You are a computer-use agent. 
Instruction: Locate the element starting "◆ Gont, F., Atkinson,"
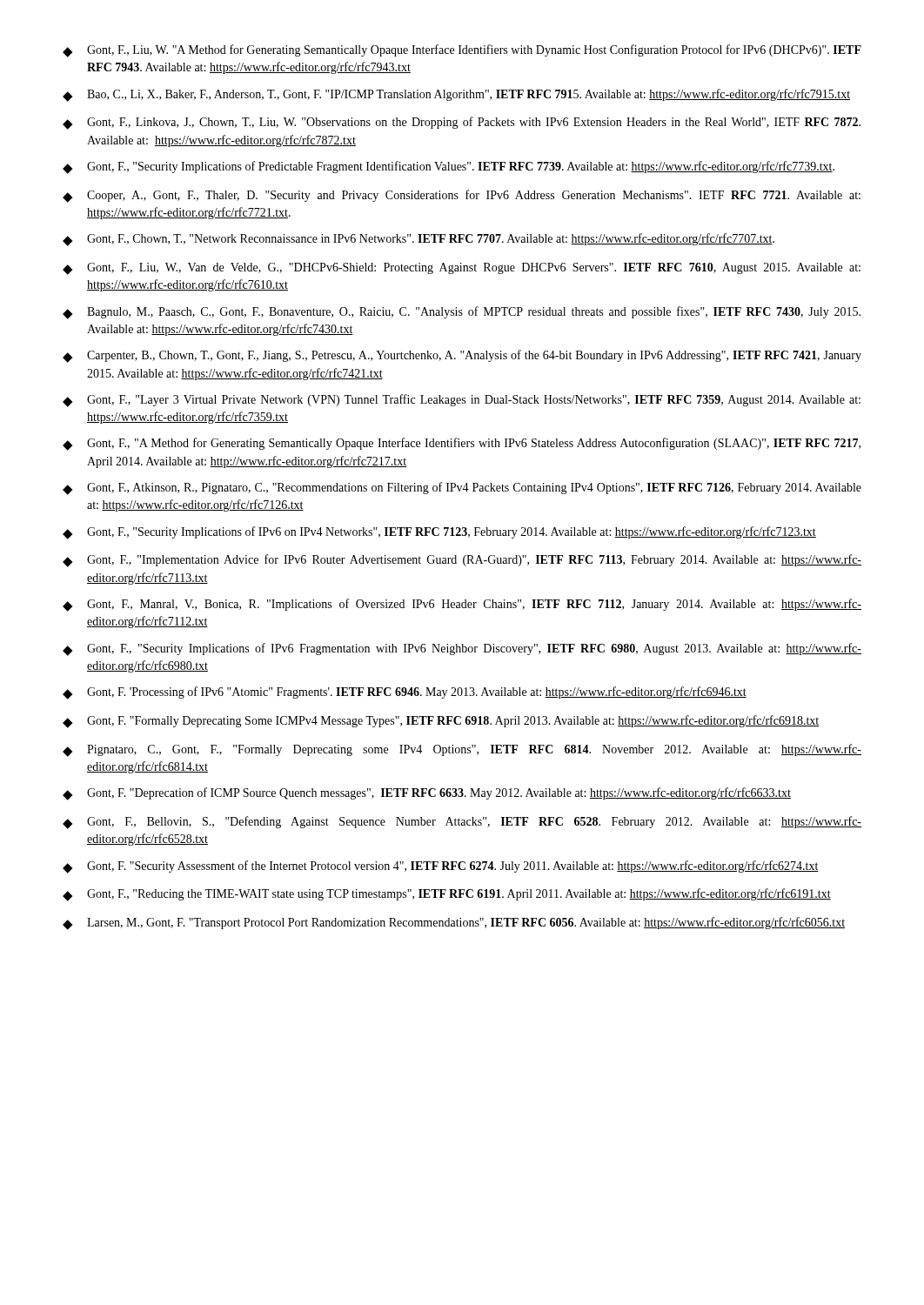click(462, 497)
